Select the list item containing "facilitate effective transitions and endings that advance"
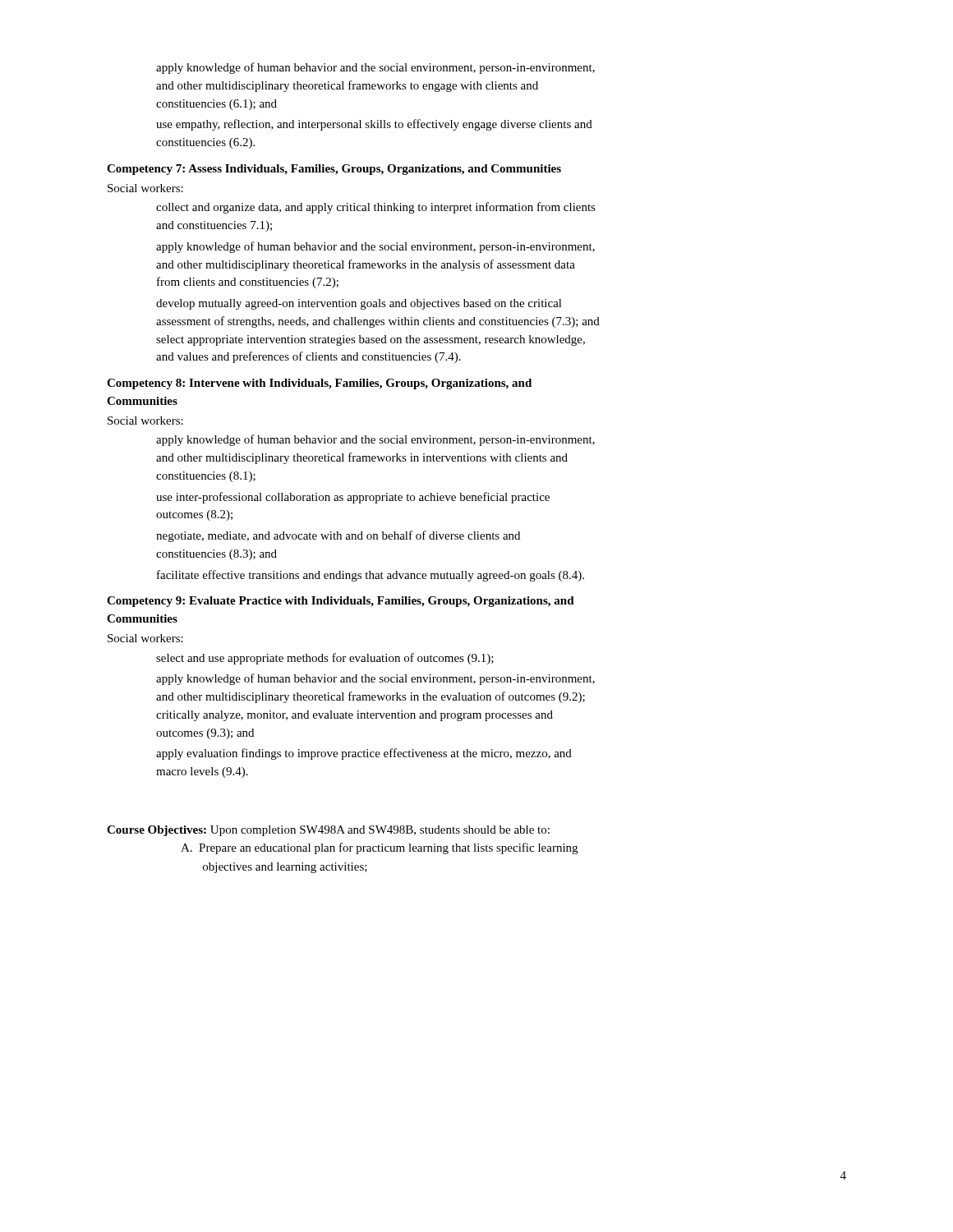The image size is (953, 1232). click(x=371, y=575)
